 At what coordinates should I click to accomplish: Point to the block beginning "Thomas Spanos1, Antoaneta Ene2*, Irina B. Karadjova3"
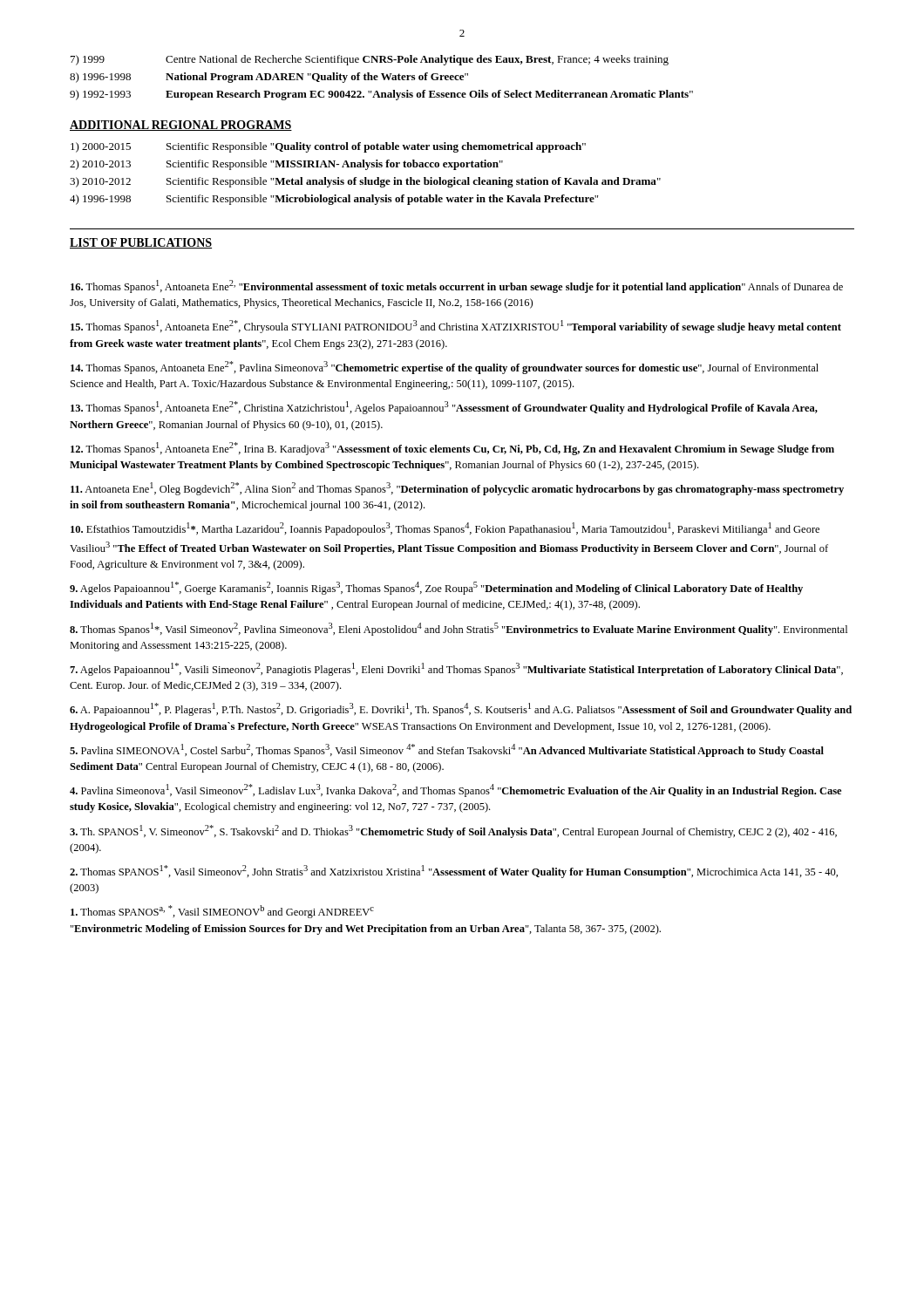pos(452,455)
